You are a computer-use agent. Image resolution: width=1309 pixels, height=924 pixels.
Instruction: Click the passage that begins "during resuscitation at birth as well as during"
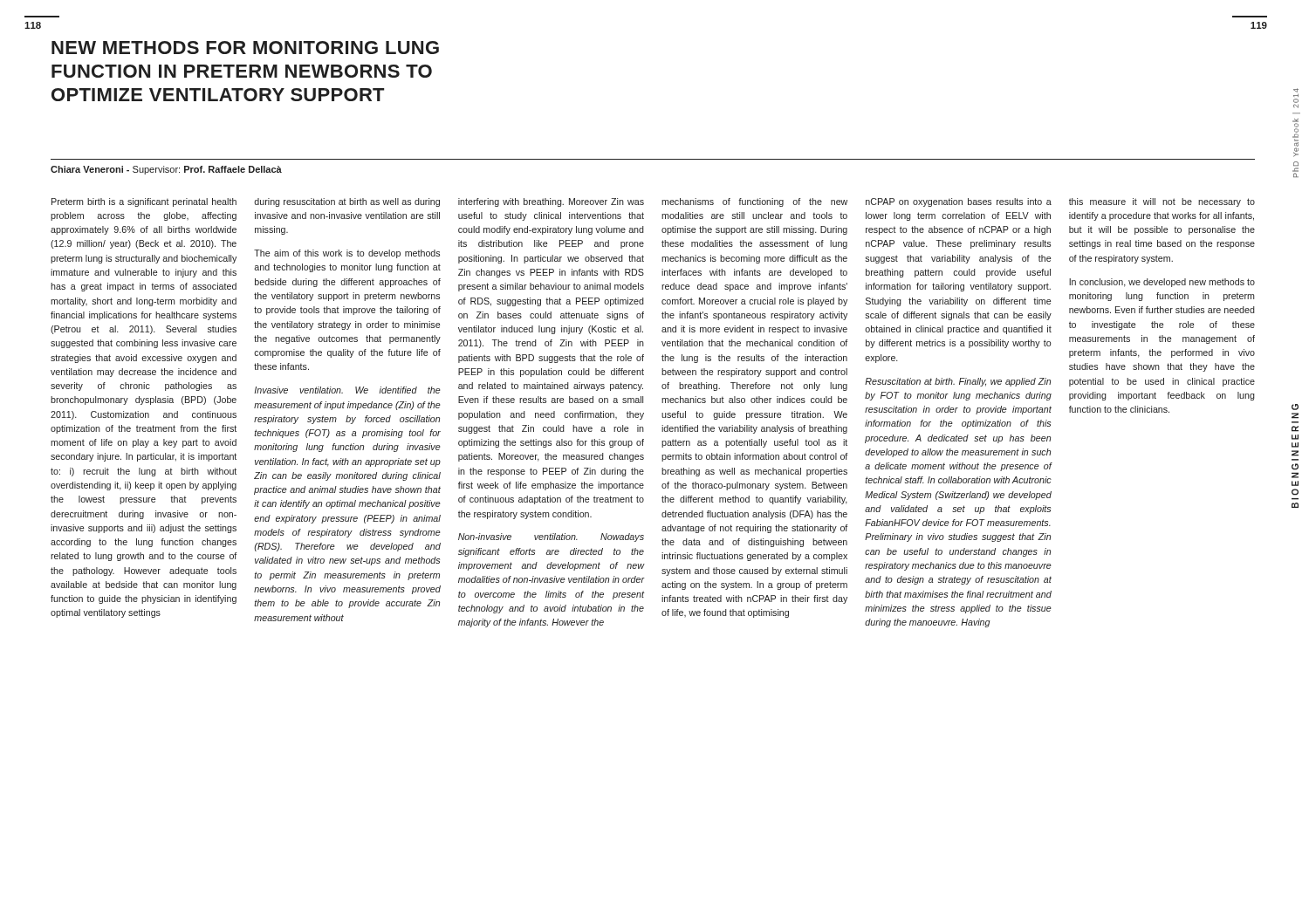click(x=347, y=409)
